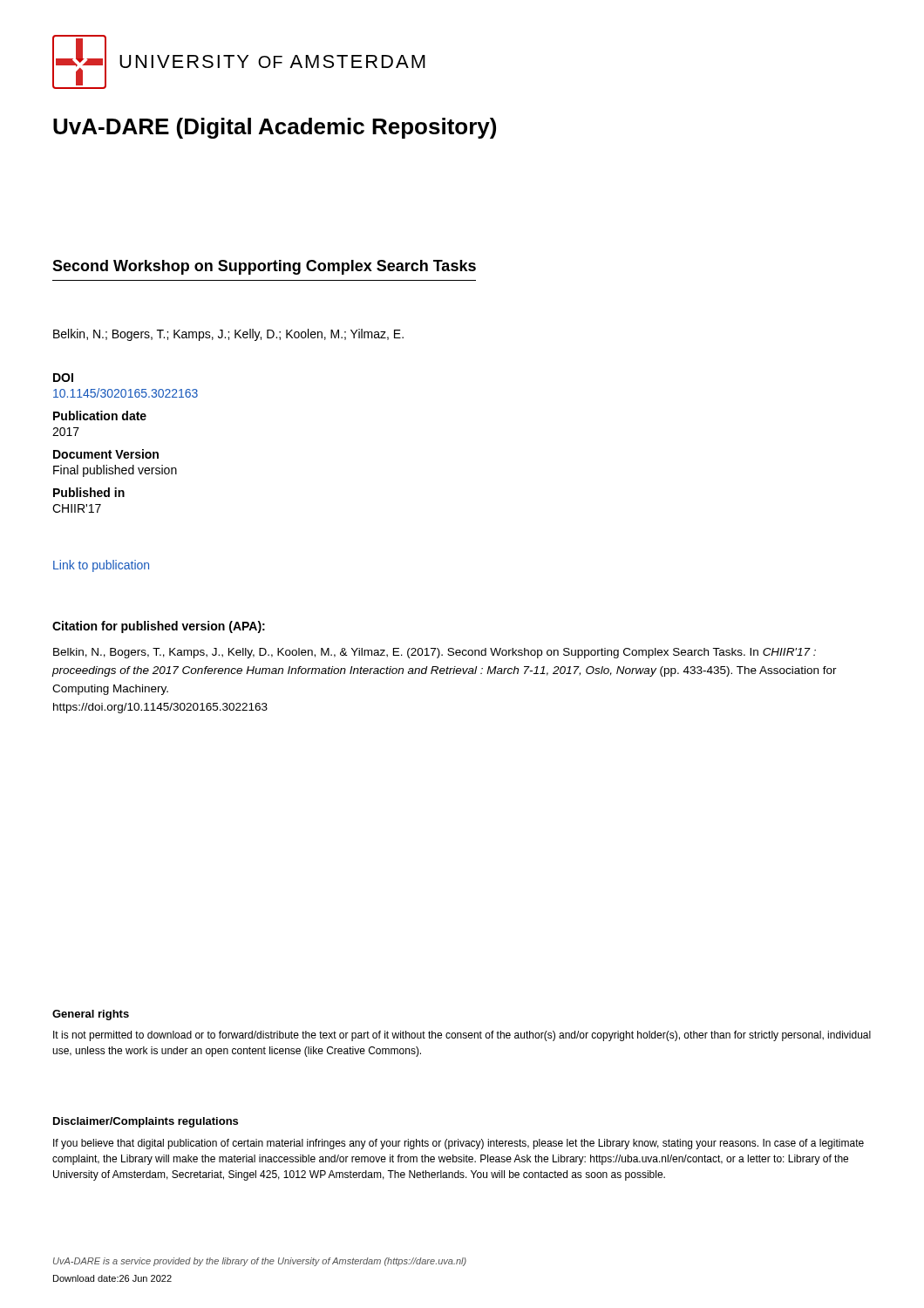Navigate to the block starting "UvA-DARE (Digital Academic Repository)"
The image size is (924, 1308).
pos(275,126)
